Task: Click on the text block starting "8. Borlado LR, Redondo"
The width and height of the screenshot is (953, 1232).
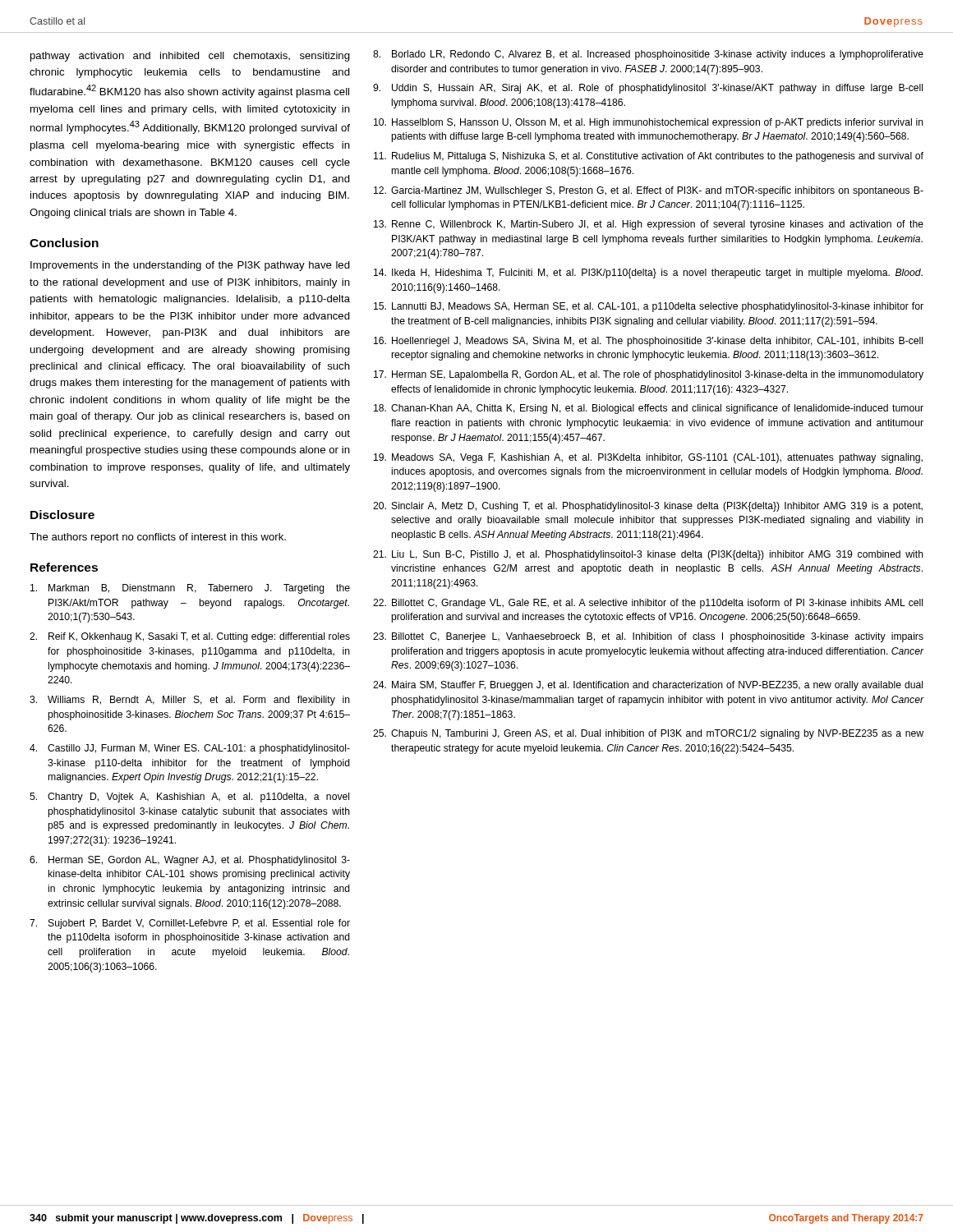Action: point(648,62)
